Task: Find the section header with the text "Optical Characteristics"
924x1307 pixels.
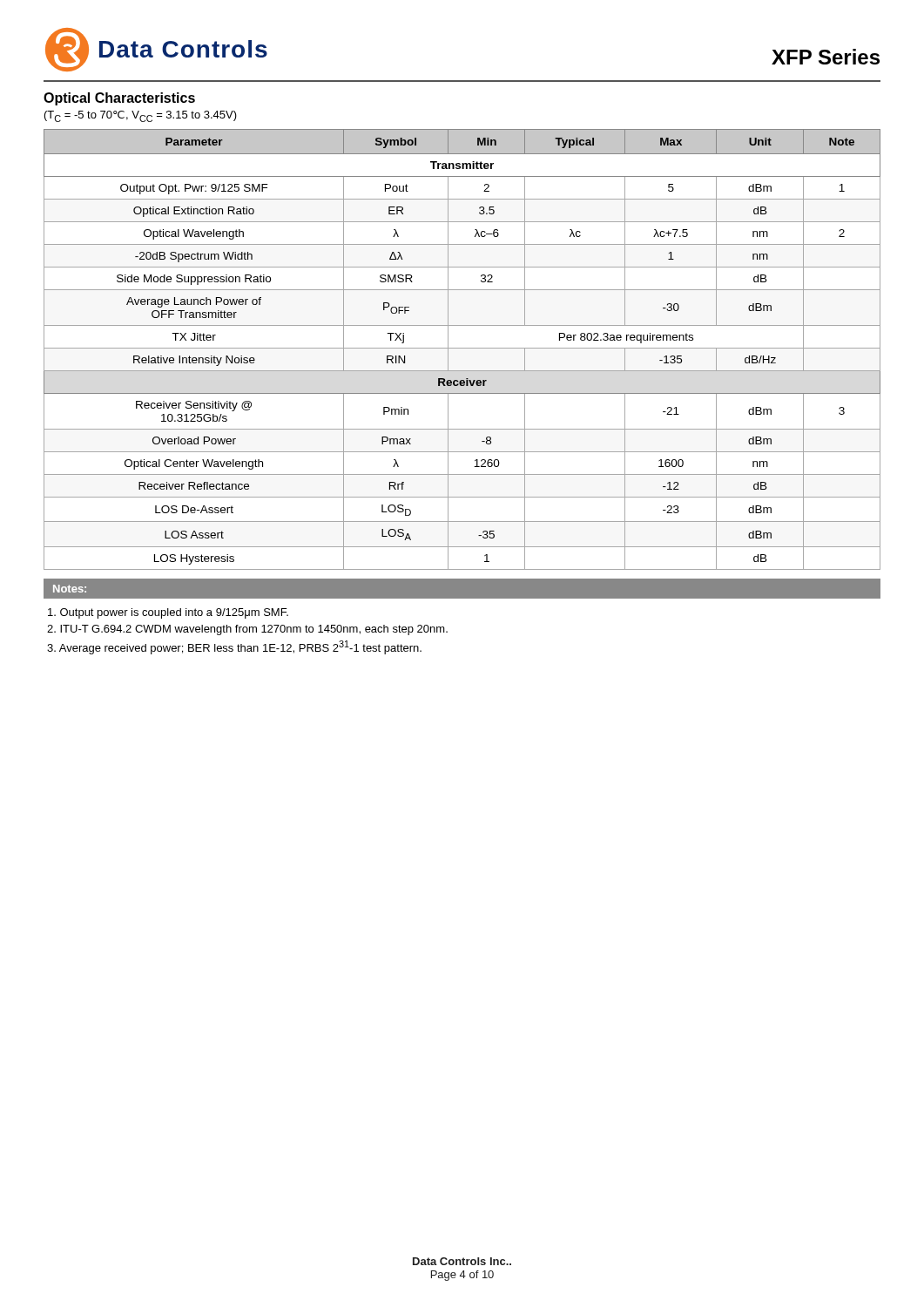Action: click(x=119, y=98)
